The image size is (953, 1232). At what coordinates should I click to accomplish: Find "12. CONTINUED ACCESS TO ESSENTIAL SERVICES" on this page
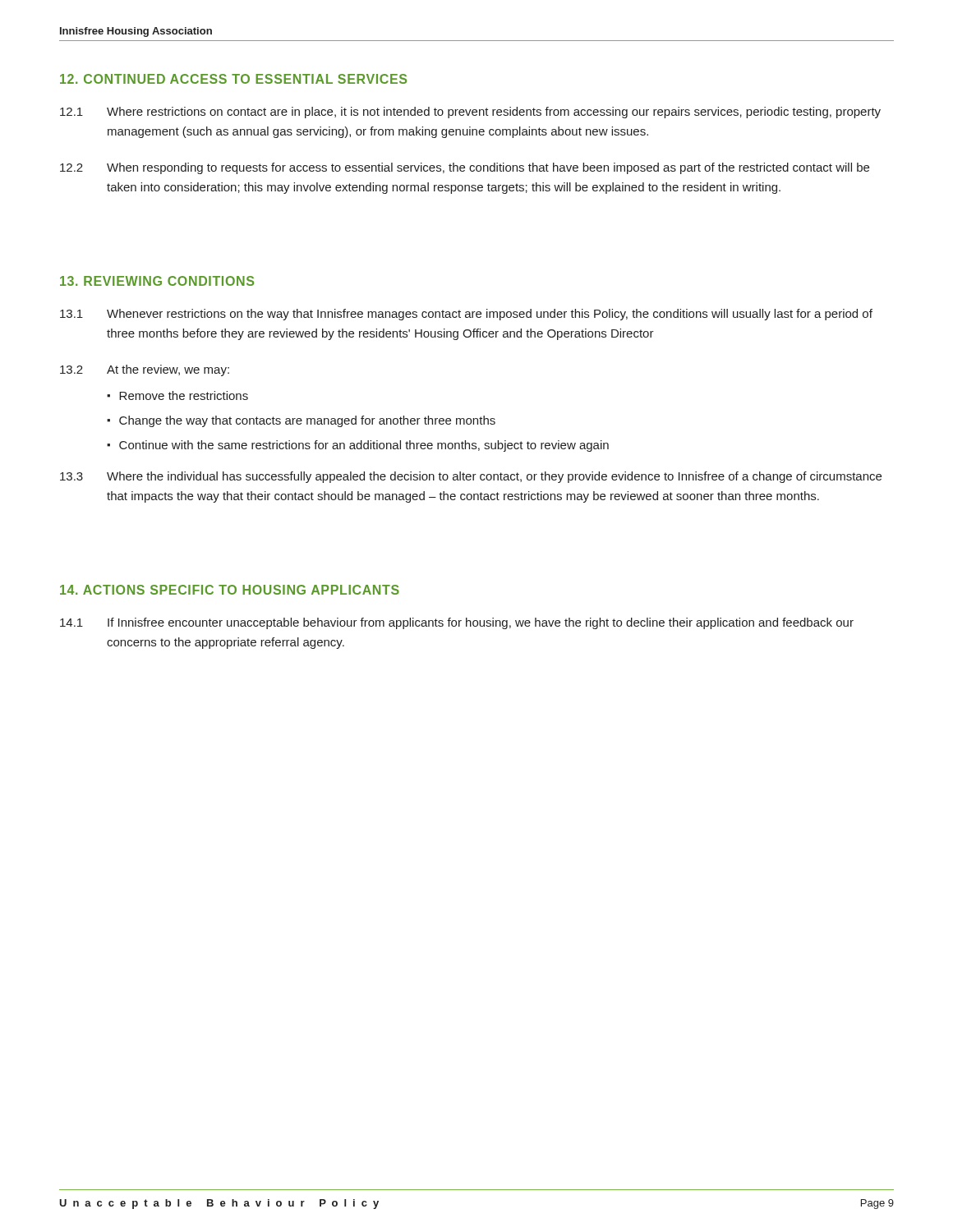[234, 79]
